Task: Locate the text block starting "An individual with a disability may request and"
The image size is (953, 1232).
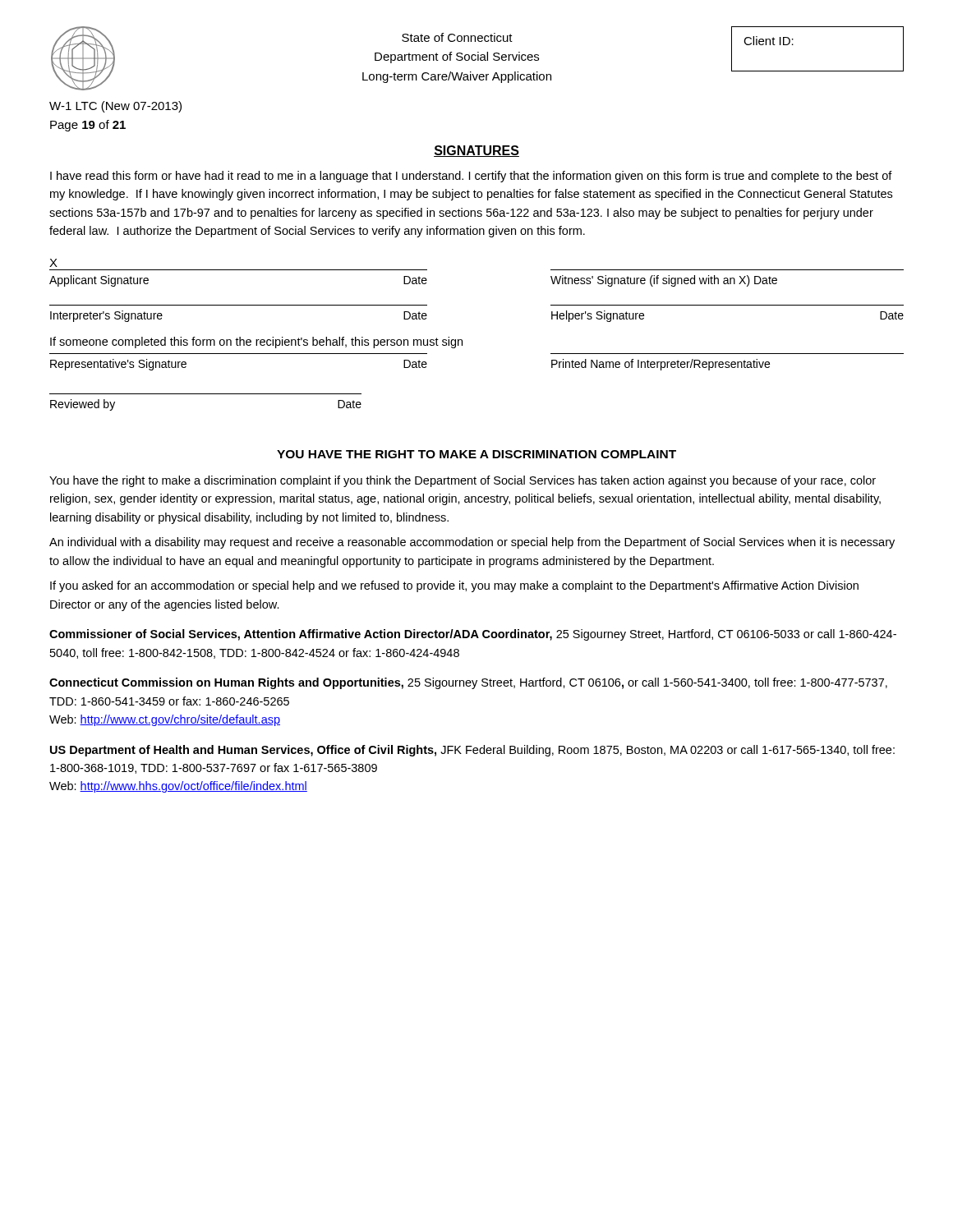Action: [472, 552]
